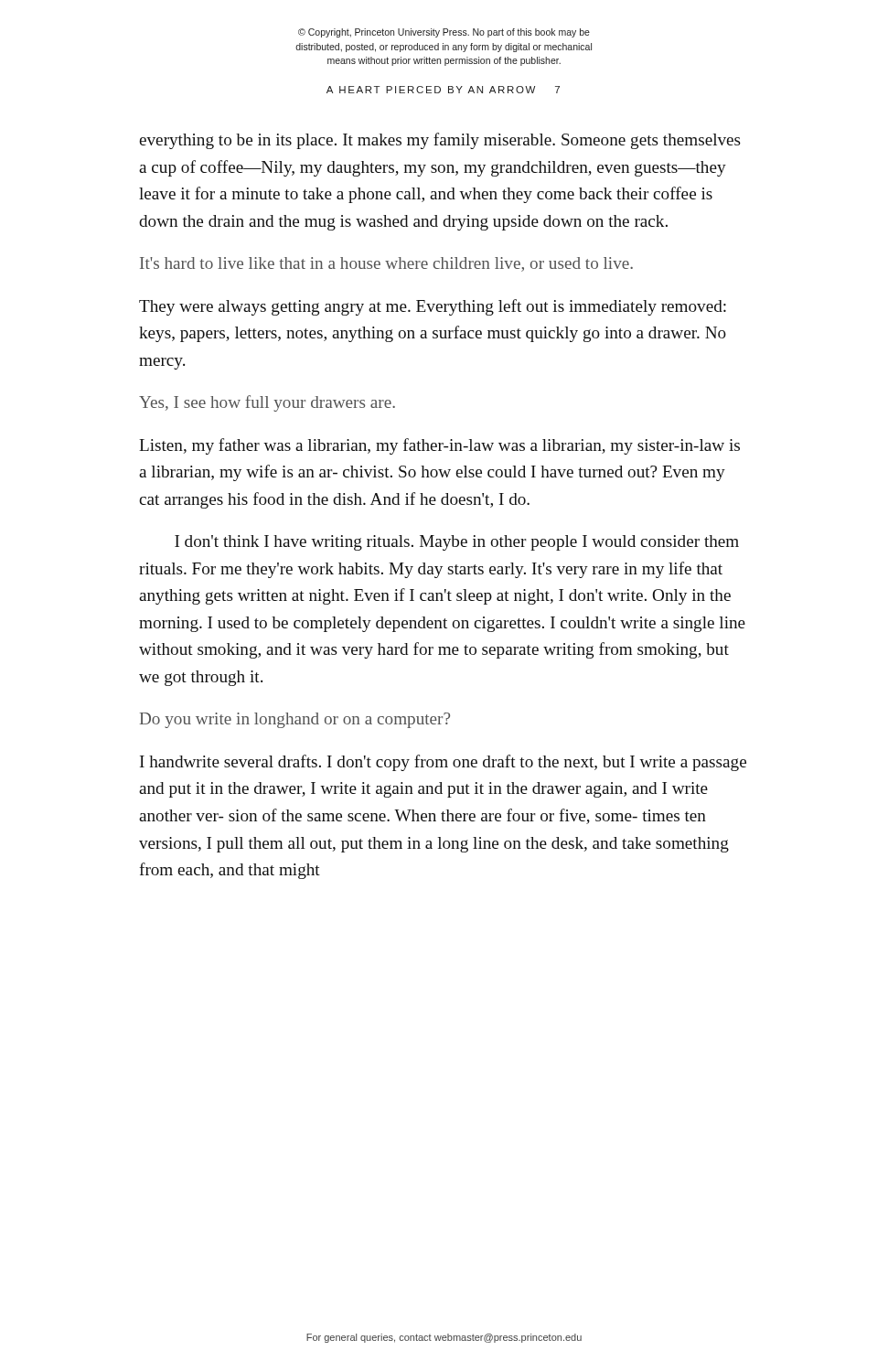The height and width of the screenshot is (1372, 888).
Task: Navigate to the element starting "They were always getting angry at me. Everything"
Action: click(433, 333)
